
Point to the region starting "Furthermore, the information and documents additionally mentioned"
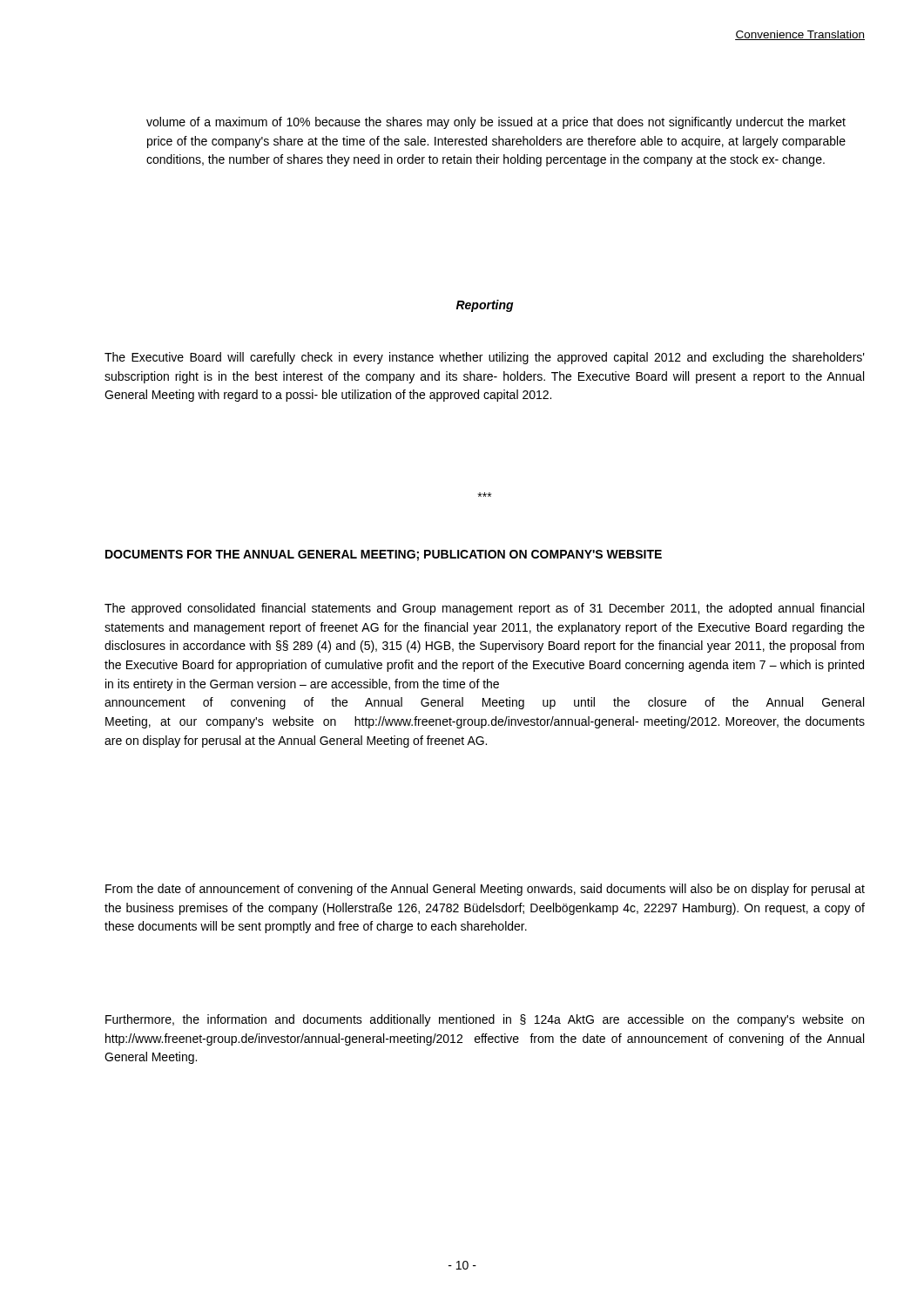(x=485, y=1038)
